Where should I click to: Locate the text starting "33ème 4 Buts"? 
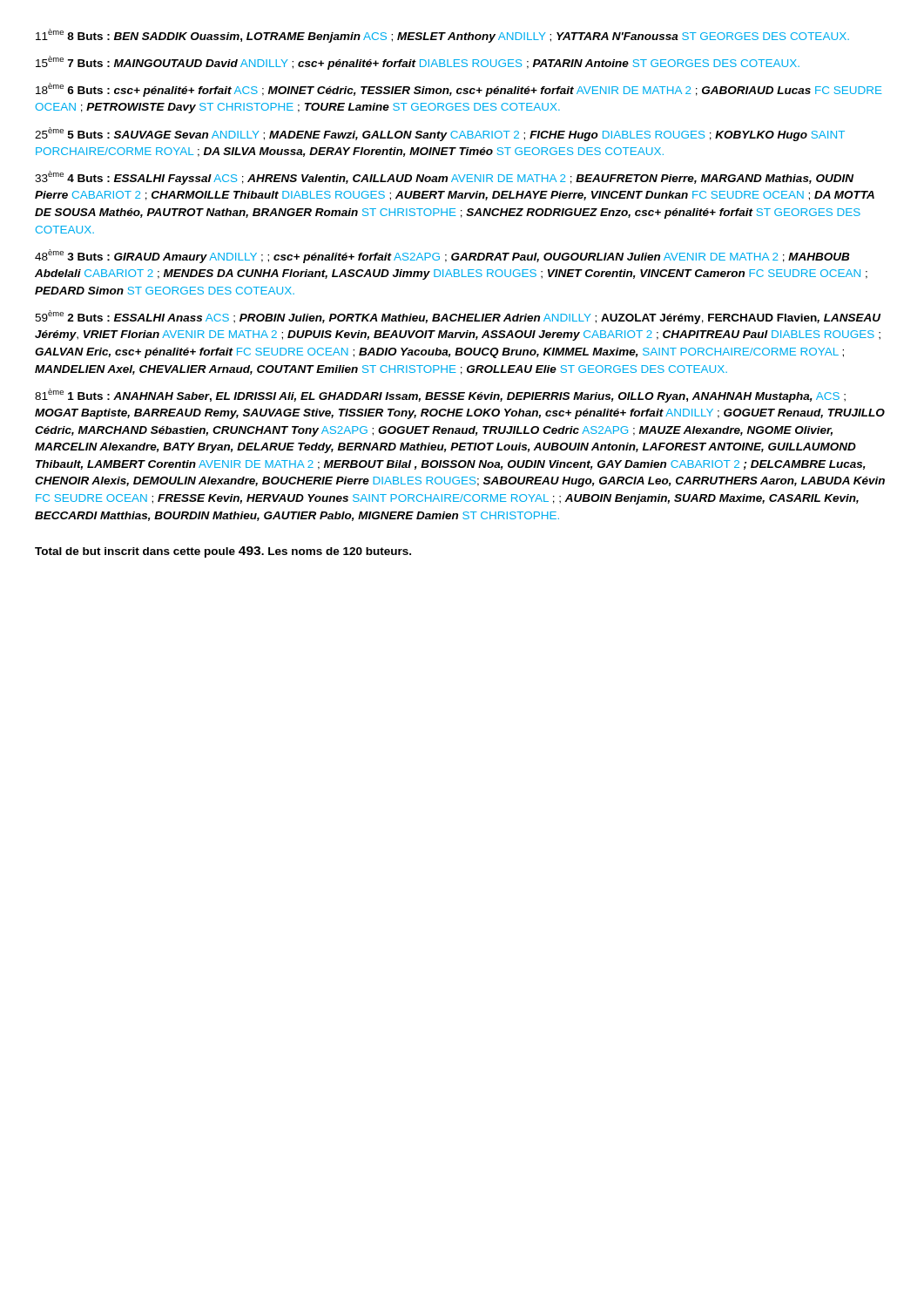click(x=455, y=203)
